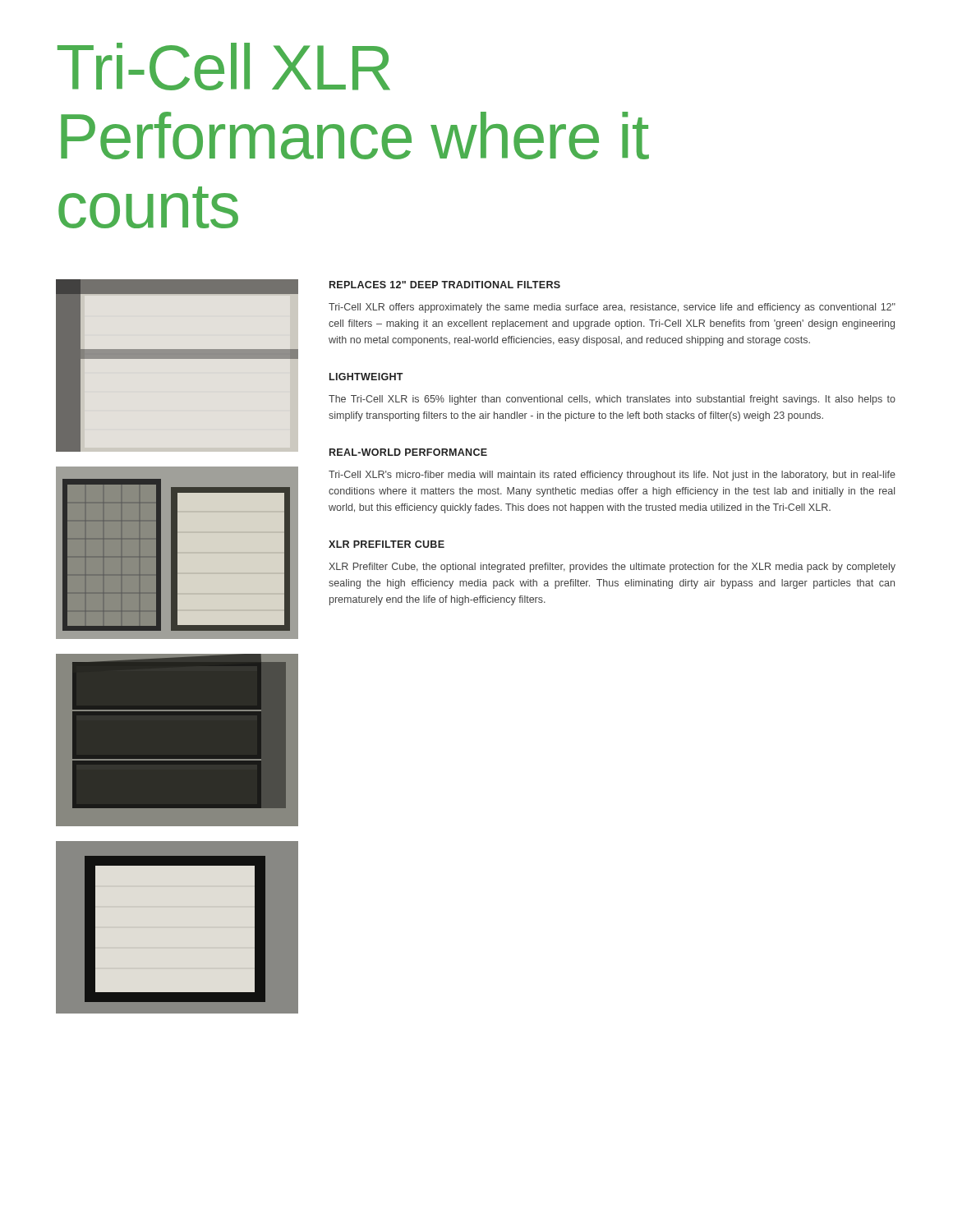
Task: Where does it say "REAL-WORLD PERFORMANCE"?
Action: (408, 453)
